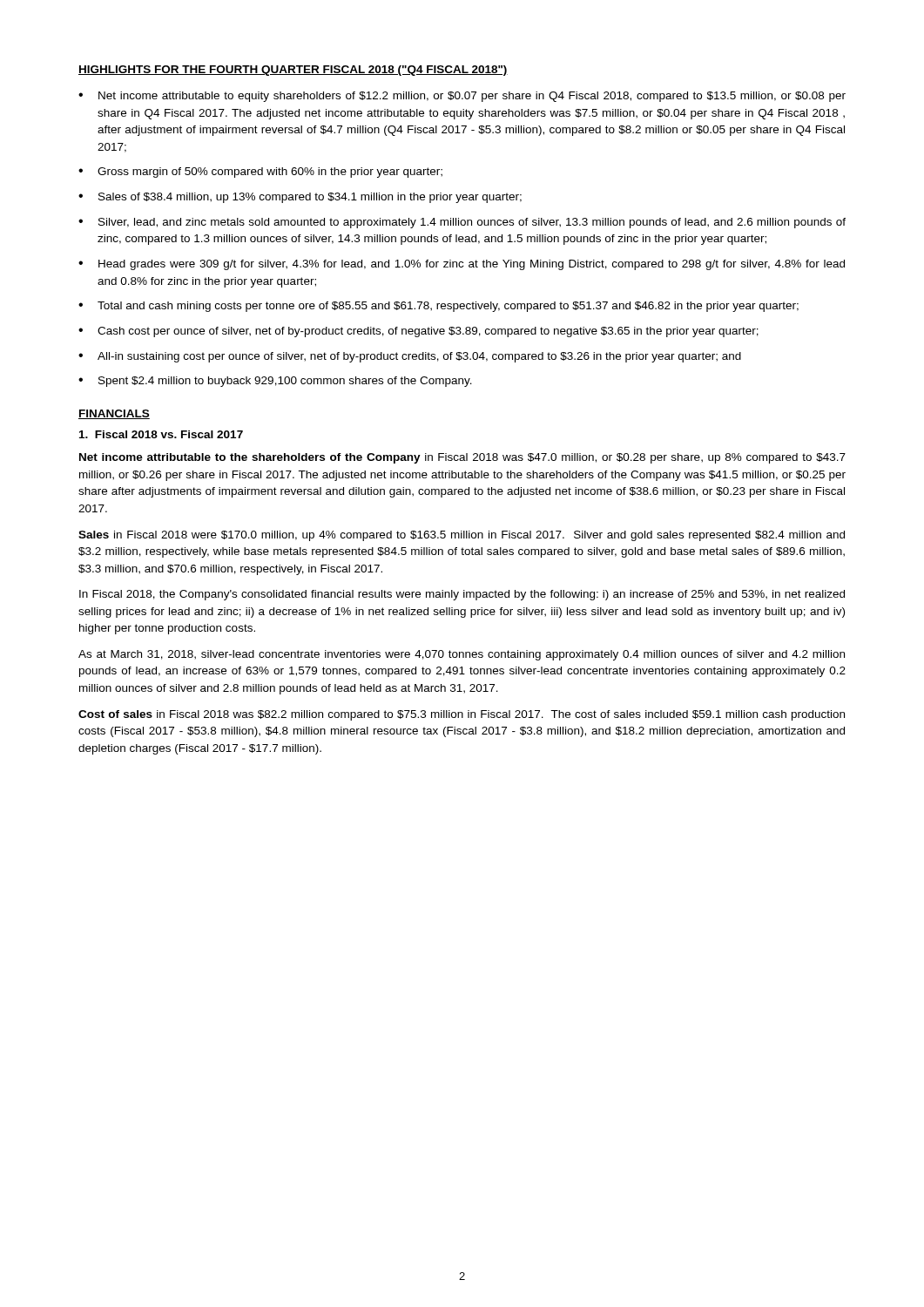Point to the block beginning "• Head grades were"
The image size is (924, 1307).
click(x=462, y=272)
